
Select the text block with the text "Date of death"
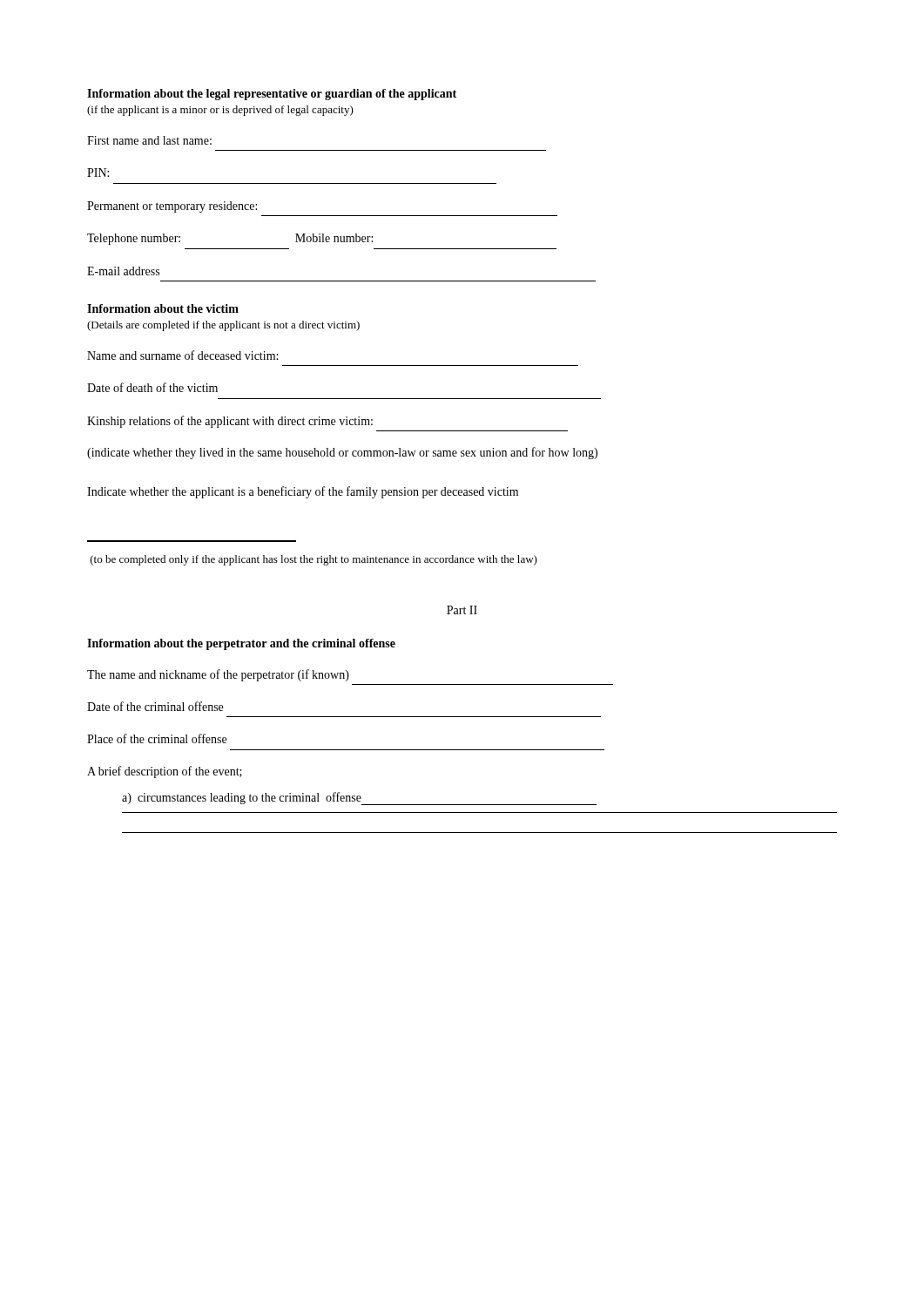click(x=344, y=389)
